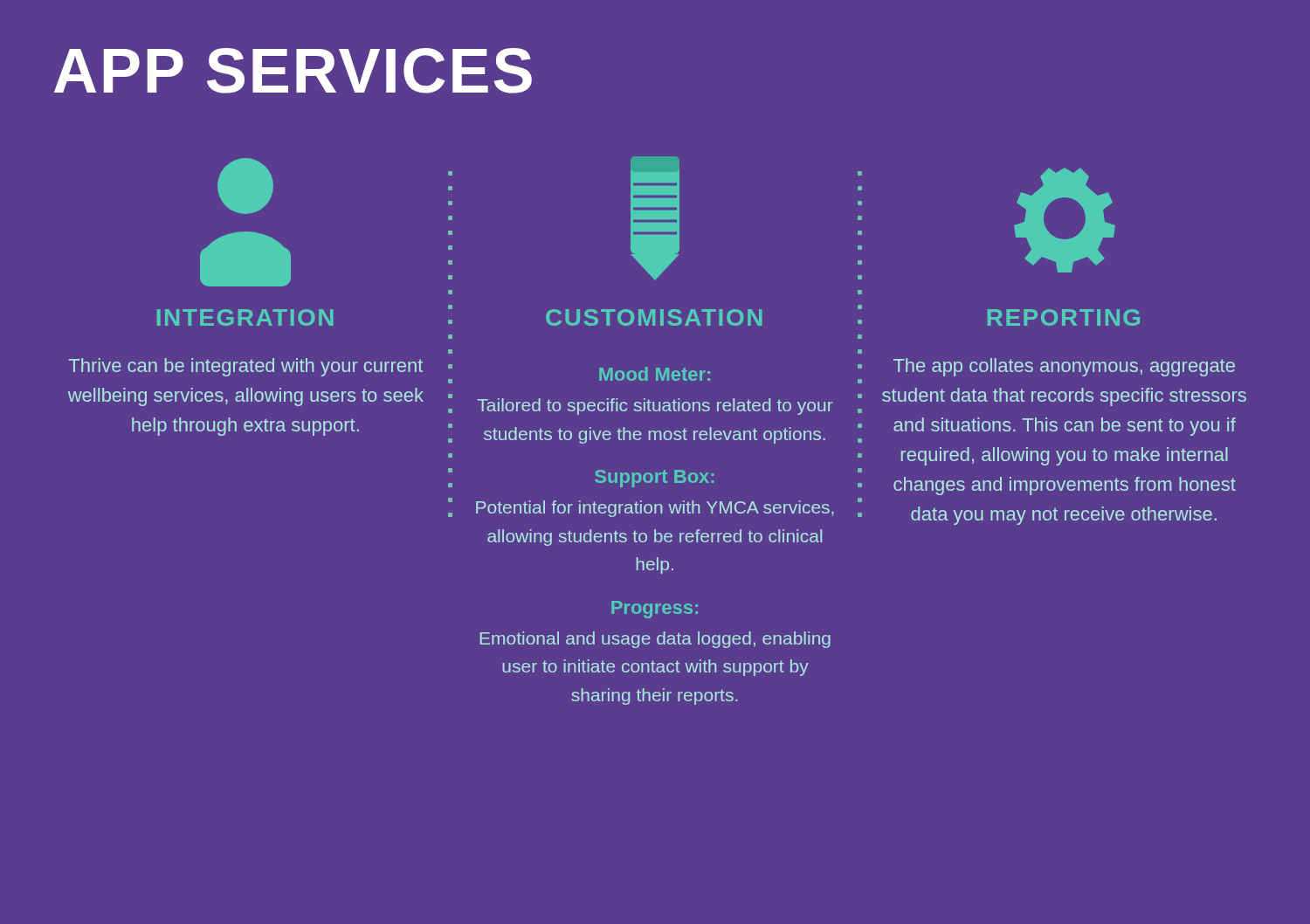The height and width of the screenshot is (924, 1310).
Task: Click on the region starting "Thrive can be integrated"
Action: (246, 395)
